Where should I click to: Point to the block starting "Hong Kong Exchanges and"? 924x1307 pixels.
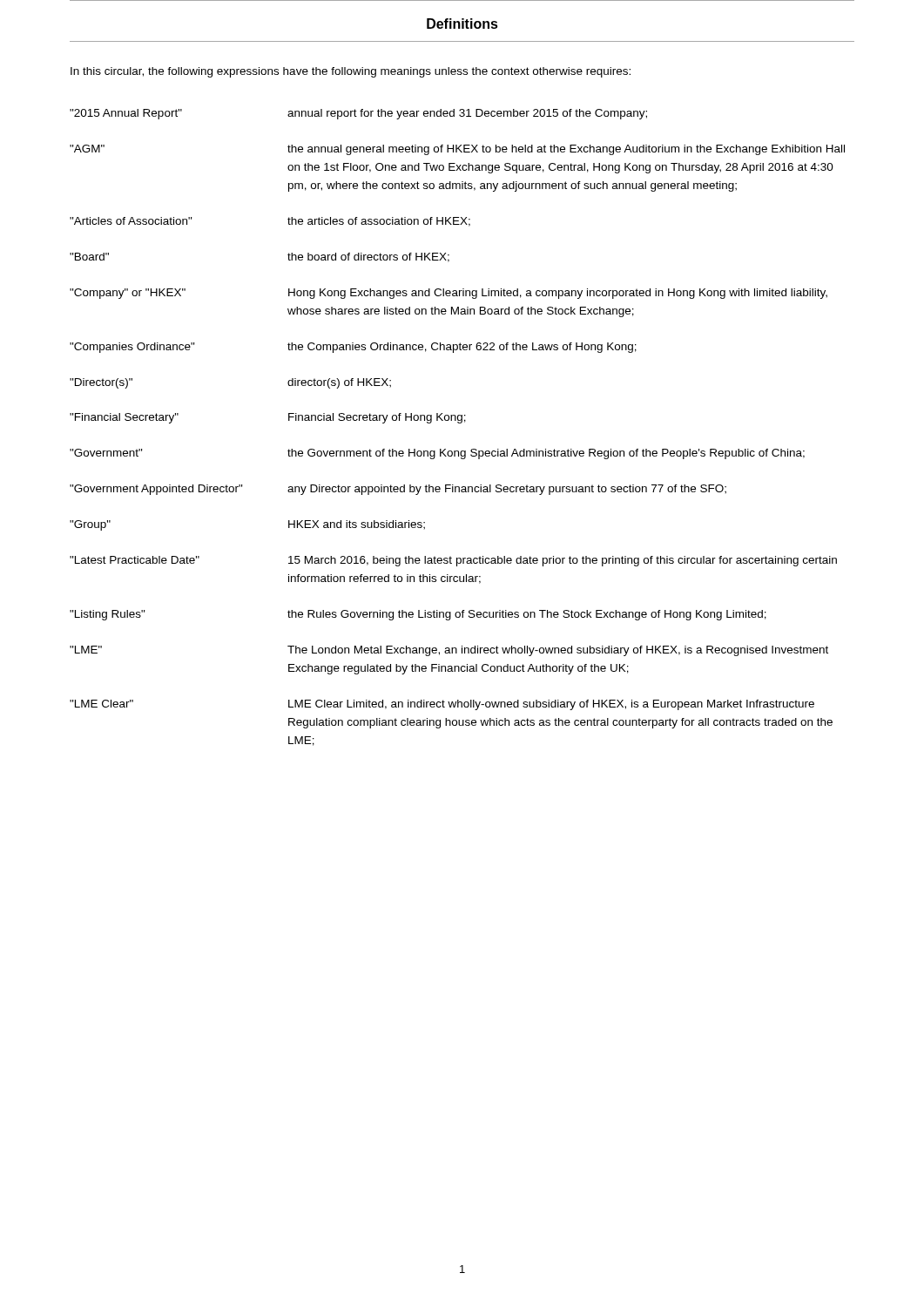pos(558,301)
